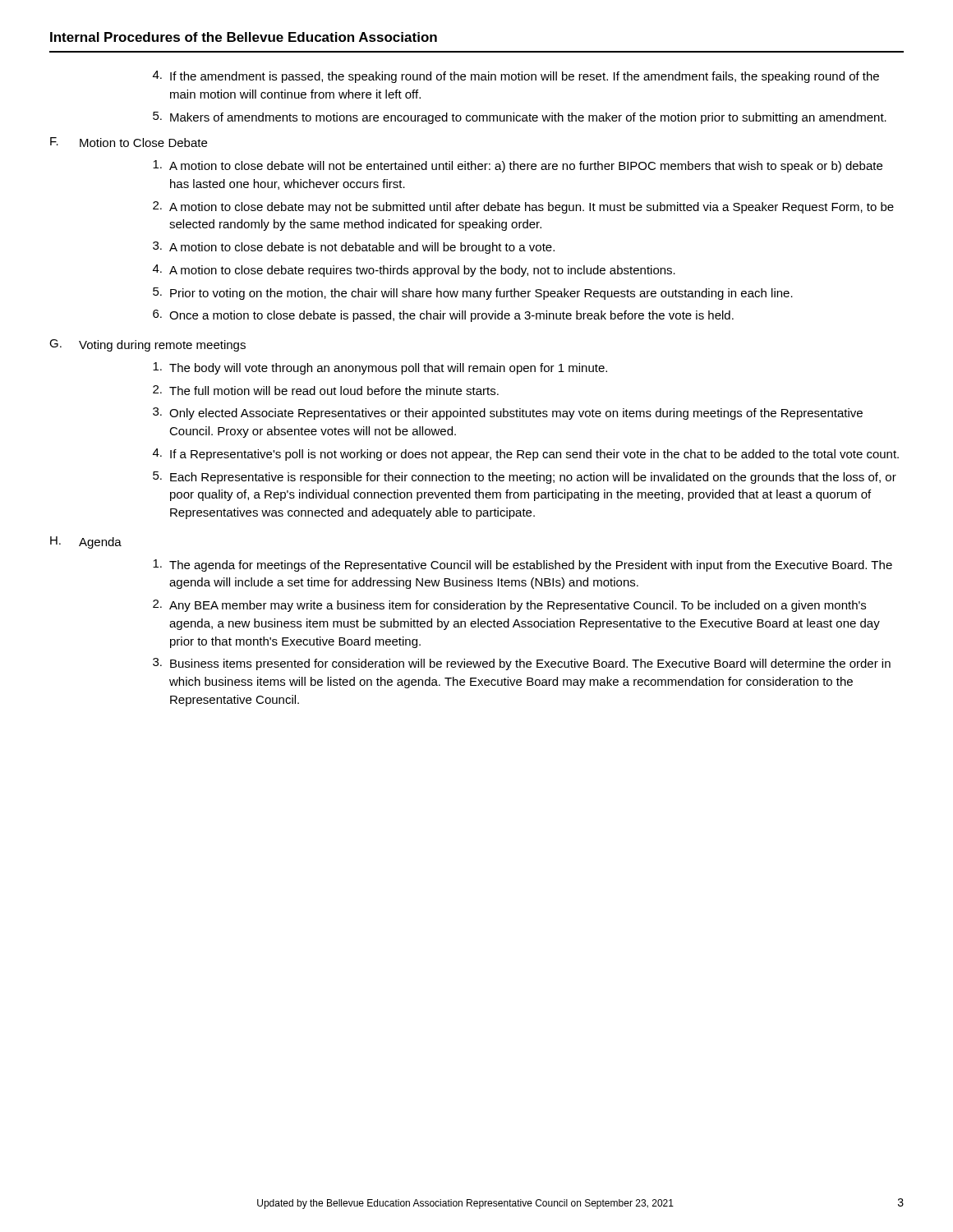Locate the list item that says "4. If the"
953x1232 pixels.
(522, 85)
